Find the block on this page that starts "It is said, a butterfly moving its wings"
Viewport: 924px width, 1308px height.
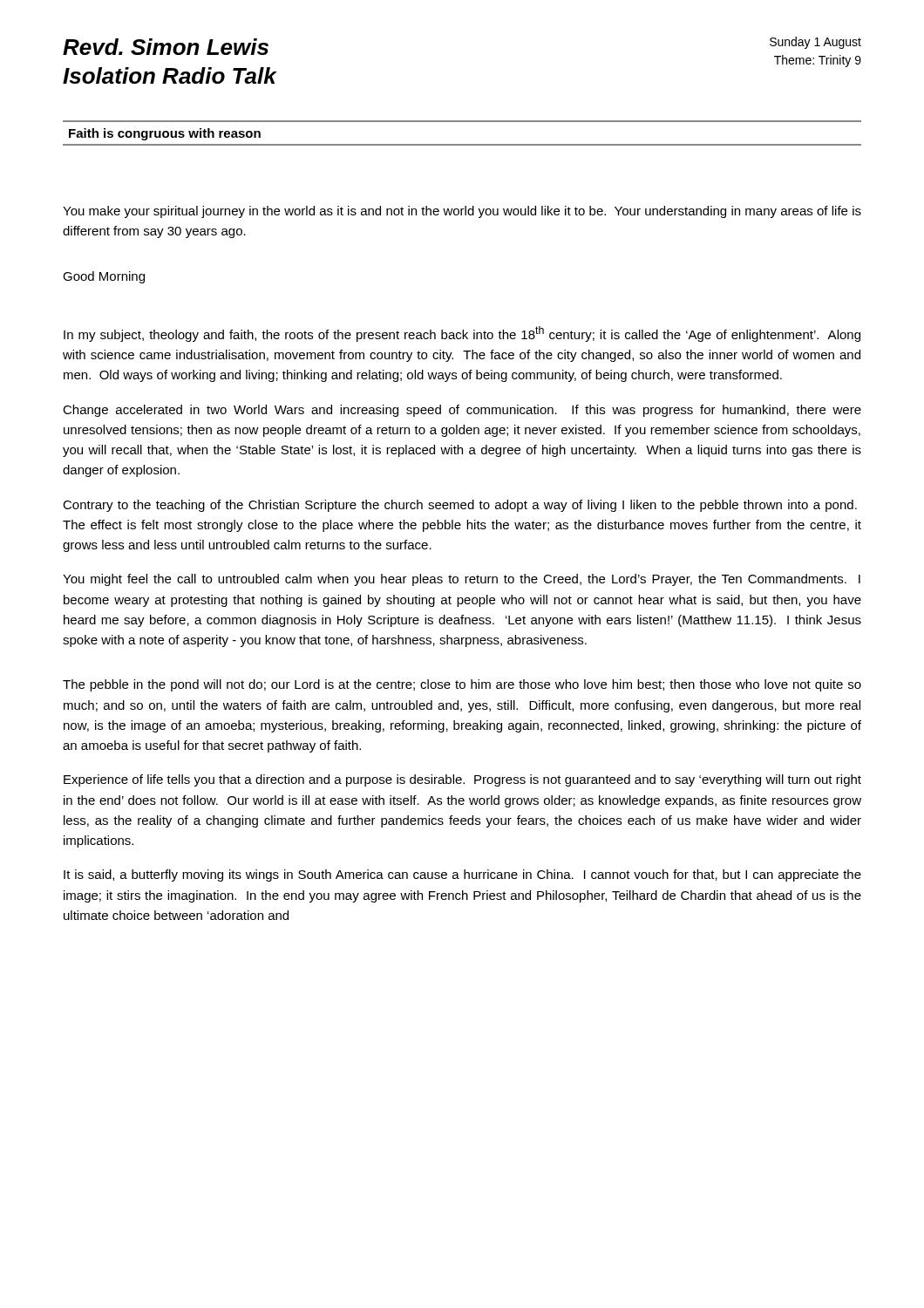(462, 895)
